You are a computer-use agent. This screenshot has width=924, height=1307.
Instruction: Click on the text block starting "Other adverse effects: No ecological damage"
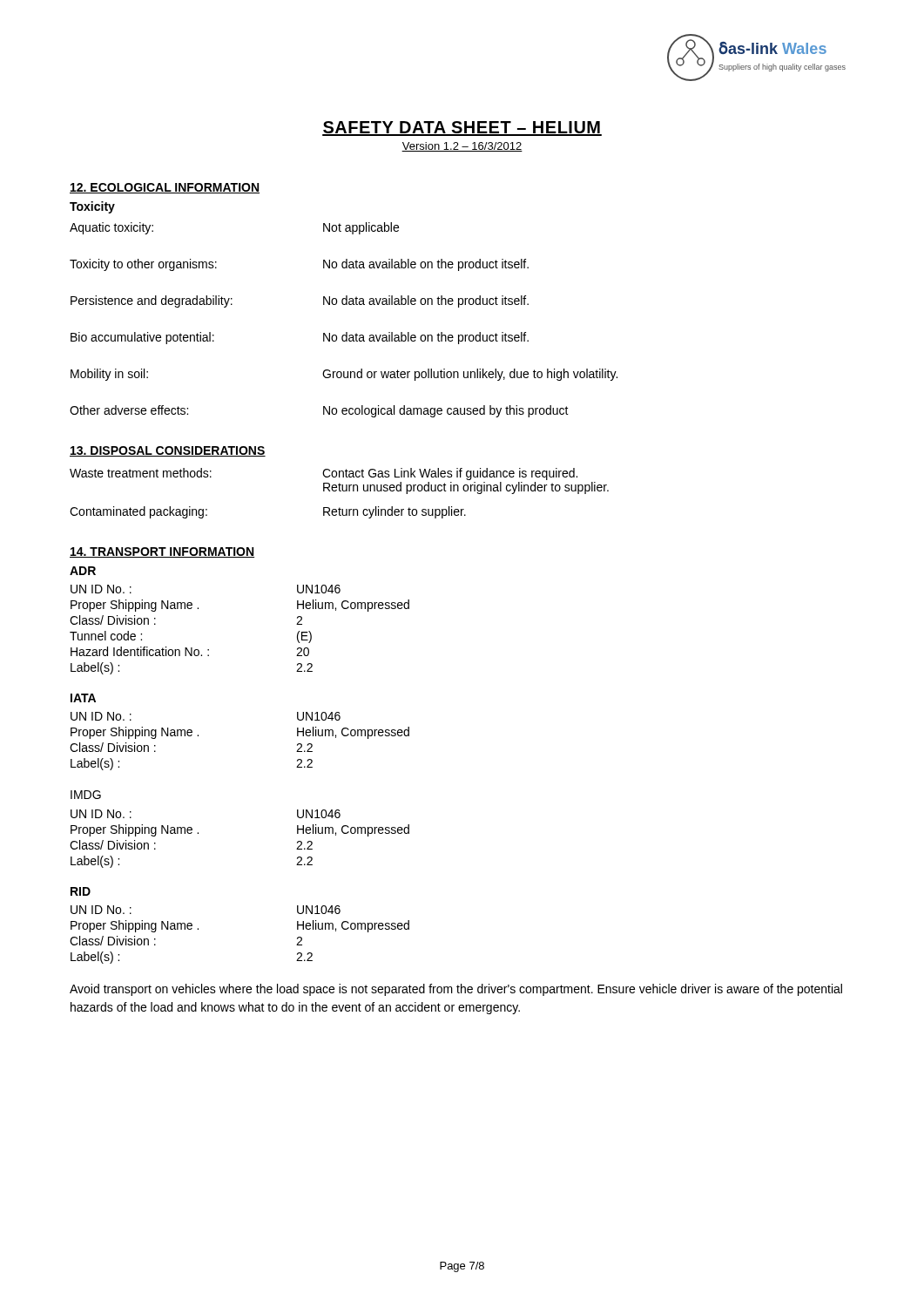(462, 410)
